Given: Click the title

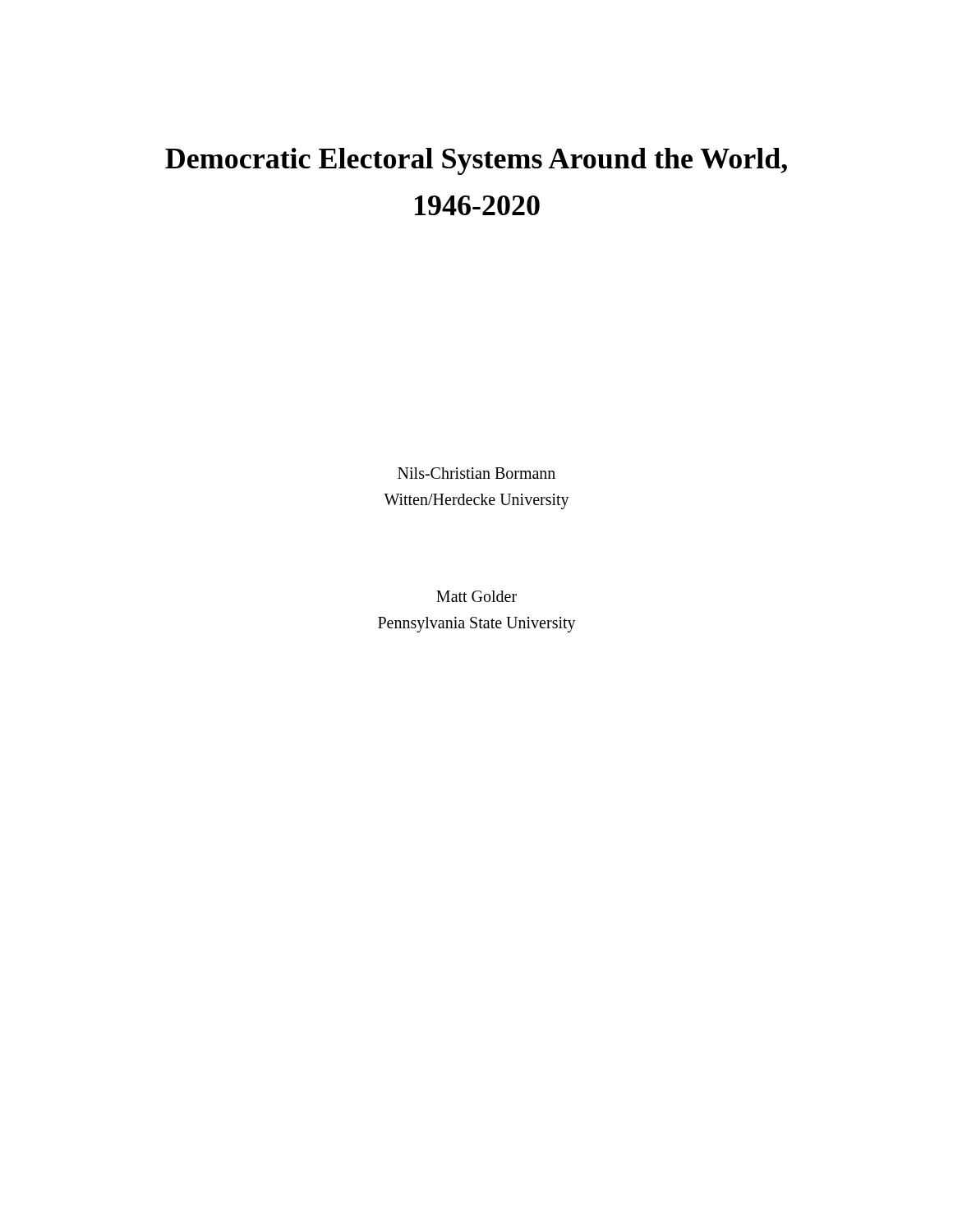Looking at the screenshot, I should click(476, 182).
